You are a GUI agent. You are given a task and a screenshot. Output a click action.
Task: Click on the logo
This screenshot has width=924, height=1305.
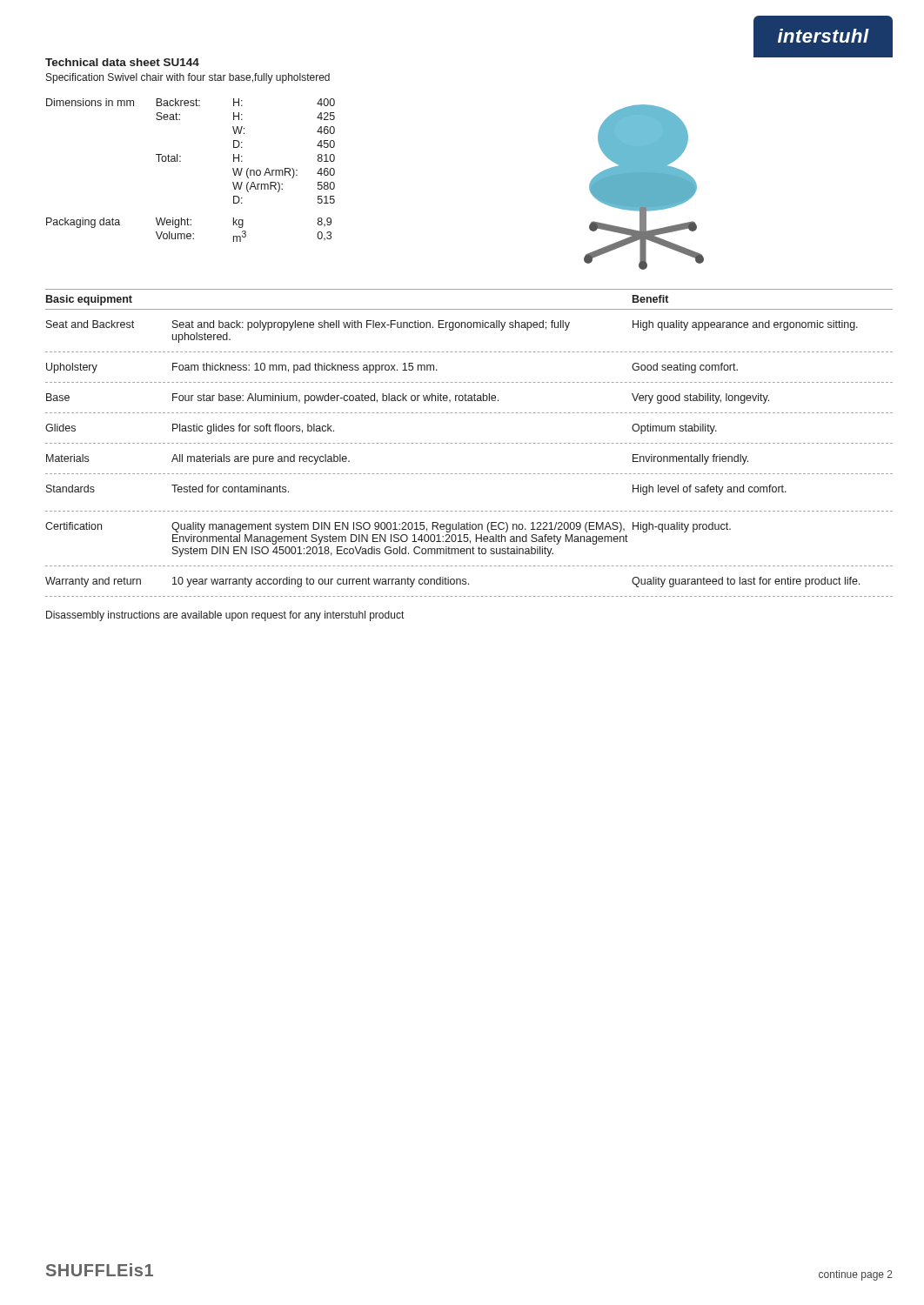pyautogui.click(x=823, y=37)
